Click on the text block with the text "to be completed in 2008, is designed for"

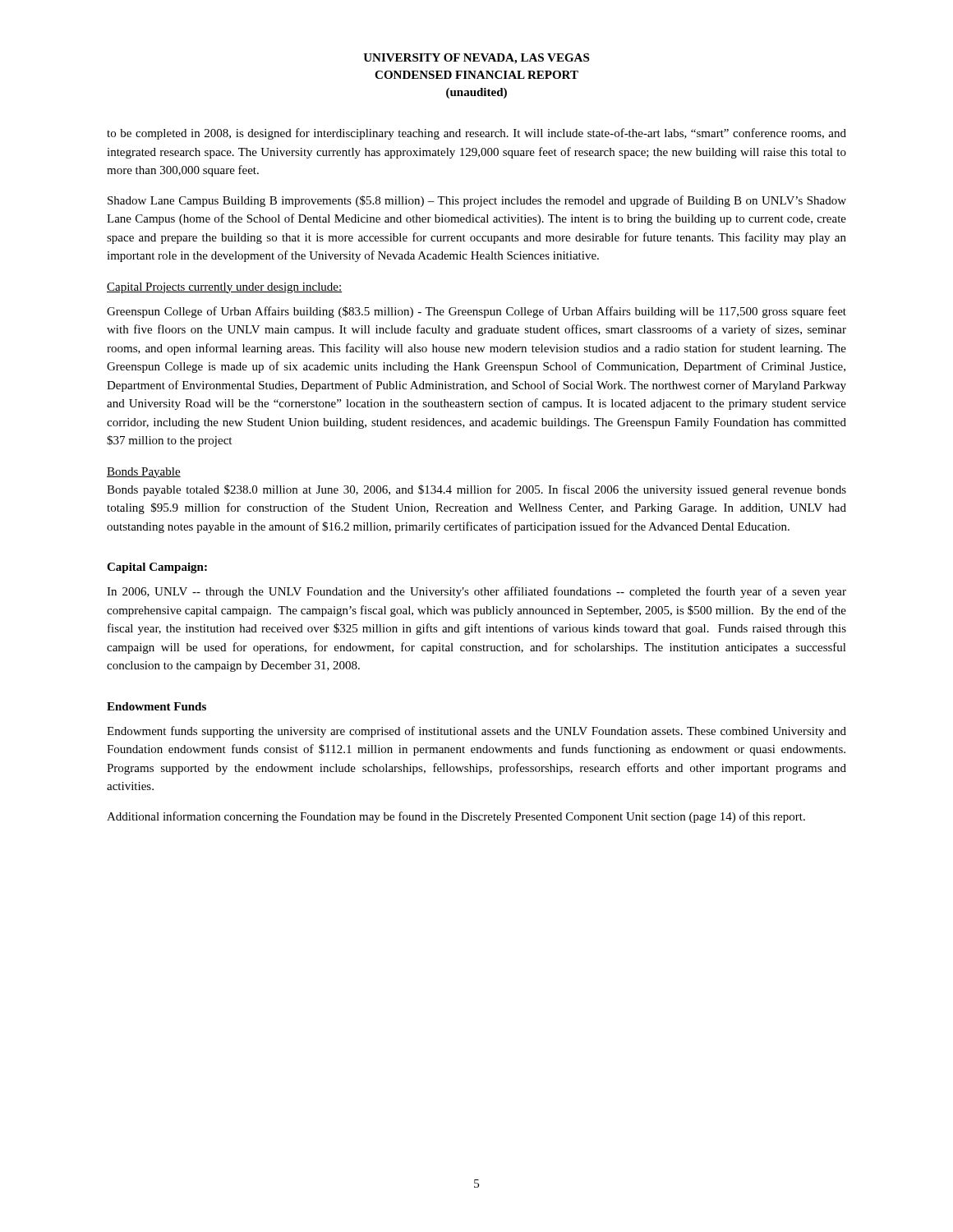(476, 152)
